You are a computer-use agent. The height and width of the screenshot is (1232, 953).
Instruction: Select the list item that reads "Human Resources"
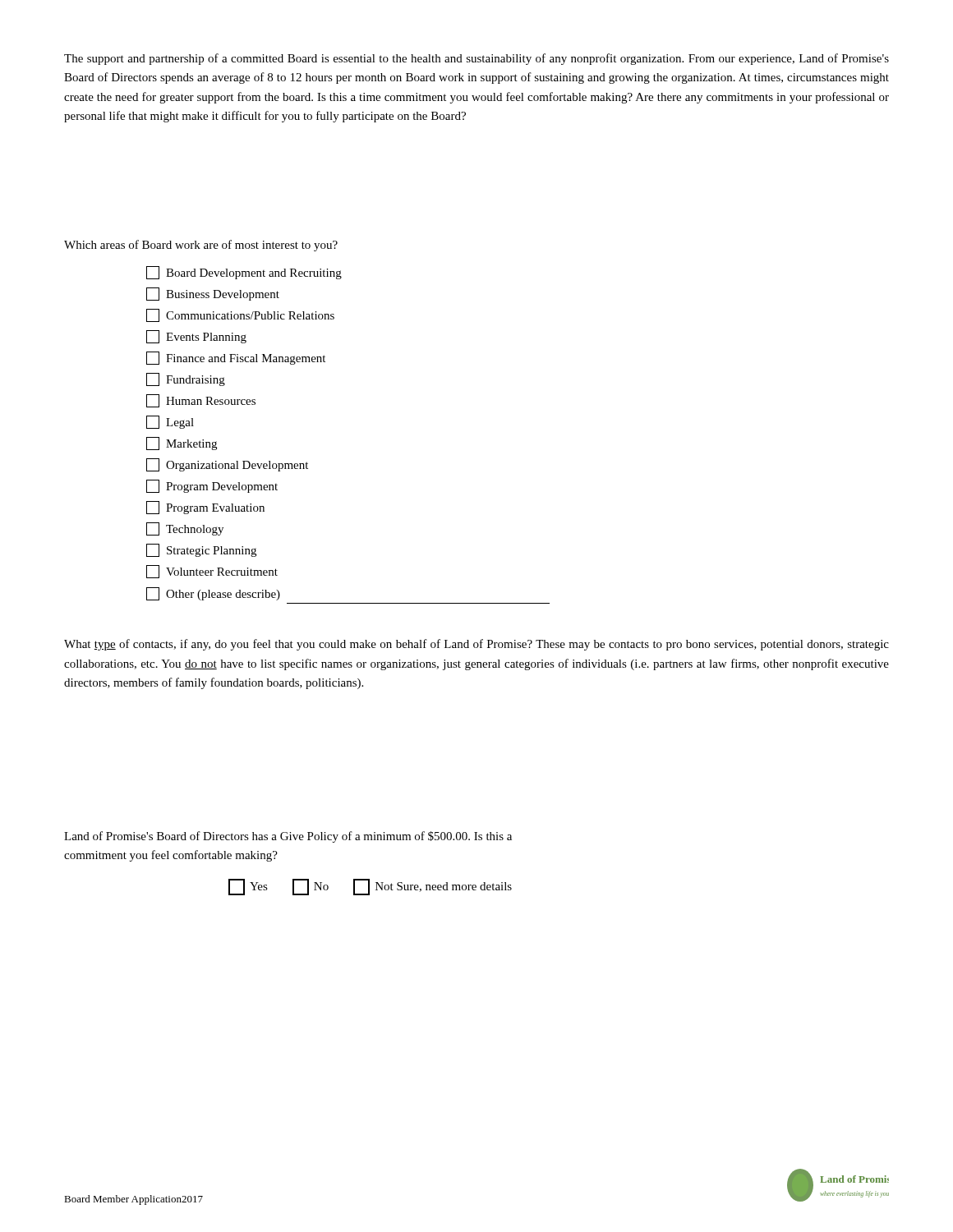click(201, 401)
